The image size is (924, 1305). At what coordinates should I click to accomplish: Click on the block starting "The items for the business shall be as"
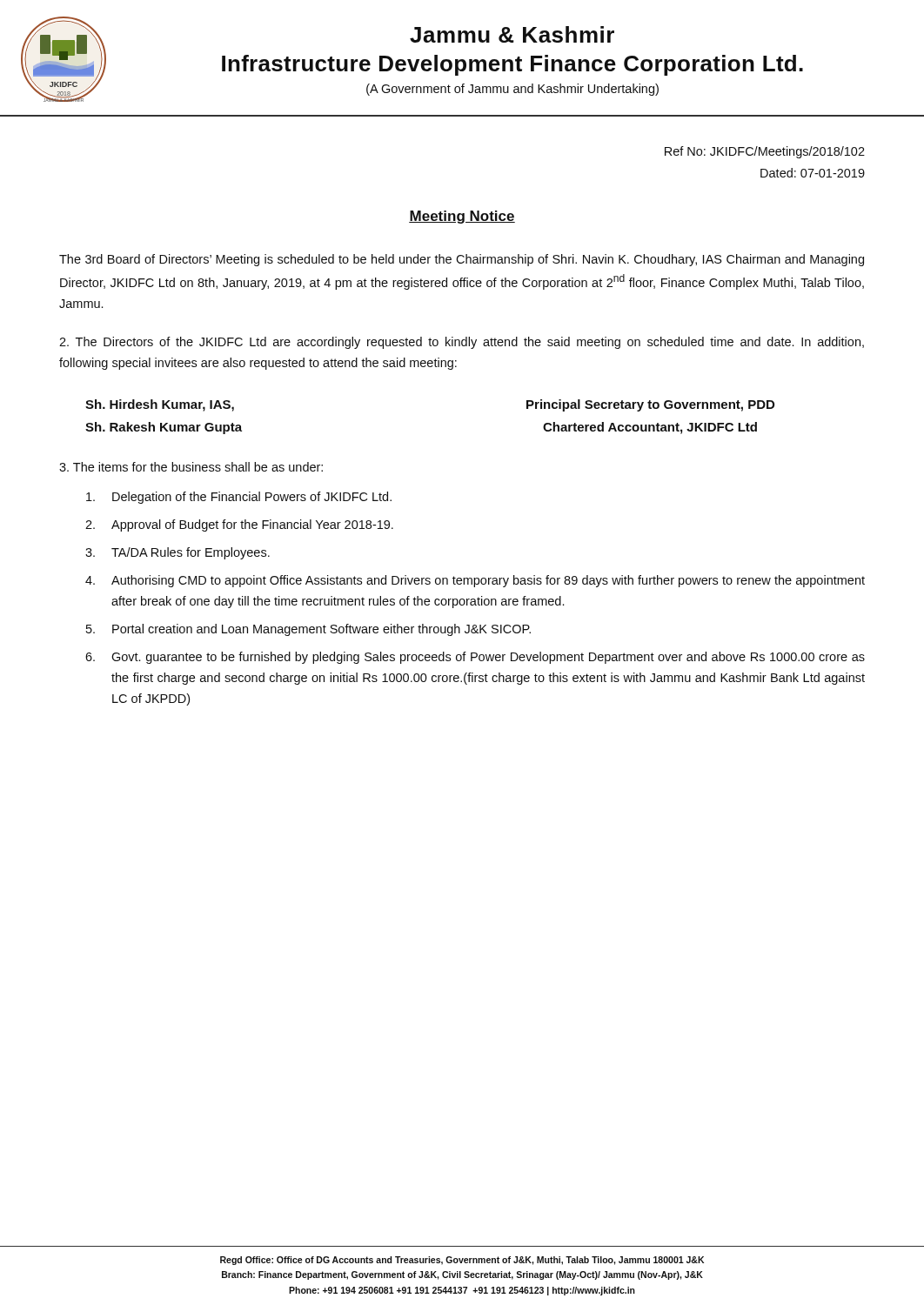[x=192, y=467]
